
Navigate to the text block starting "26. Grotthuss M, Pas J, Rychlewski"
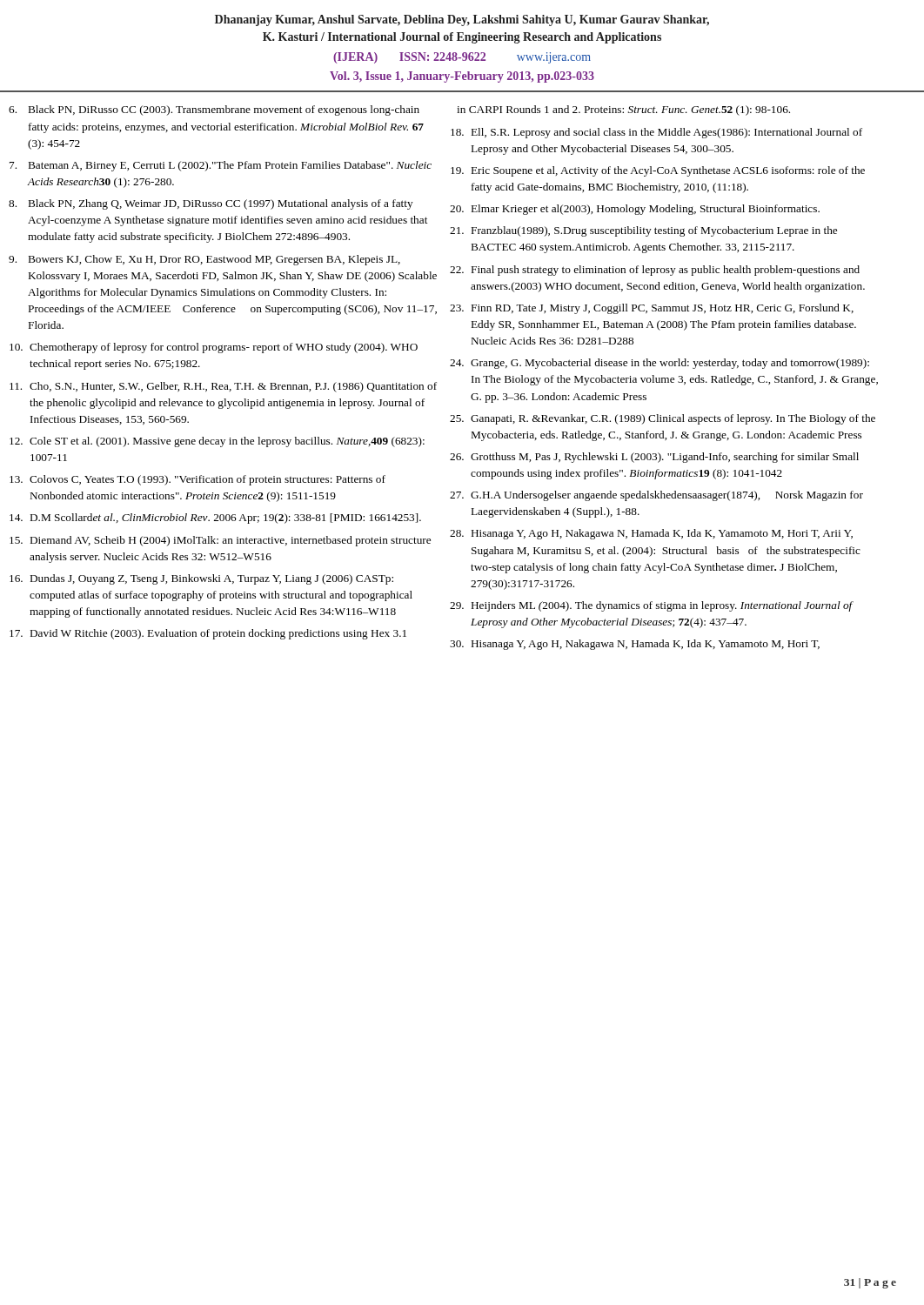click(x=665, y=465)
